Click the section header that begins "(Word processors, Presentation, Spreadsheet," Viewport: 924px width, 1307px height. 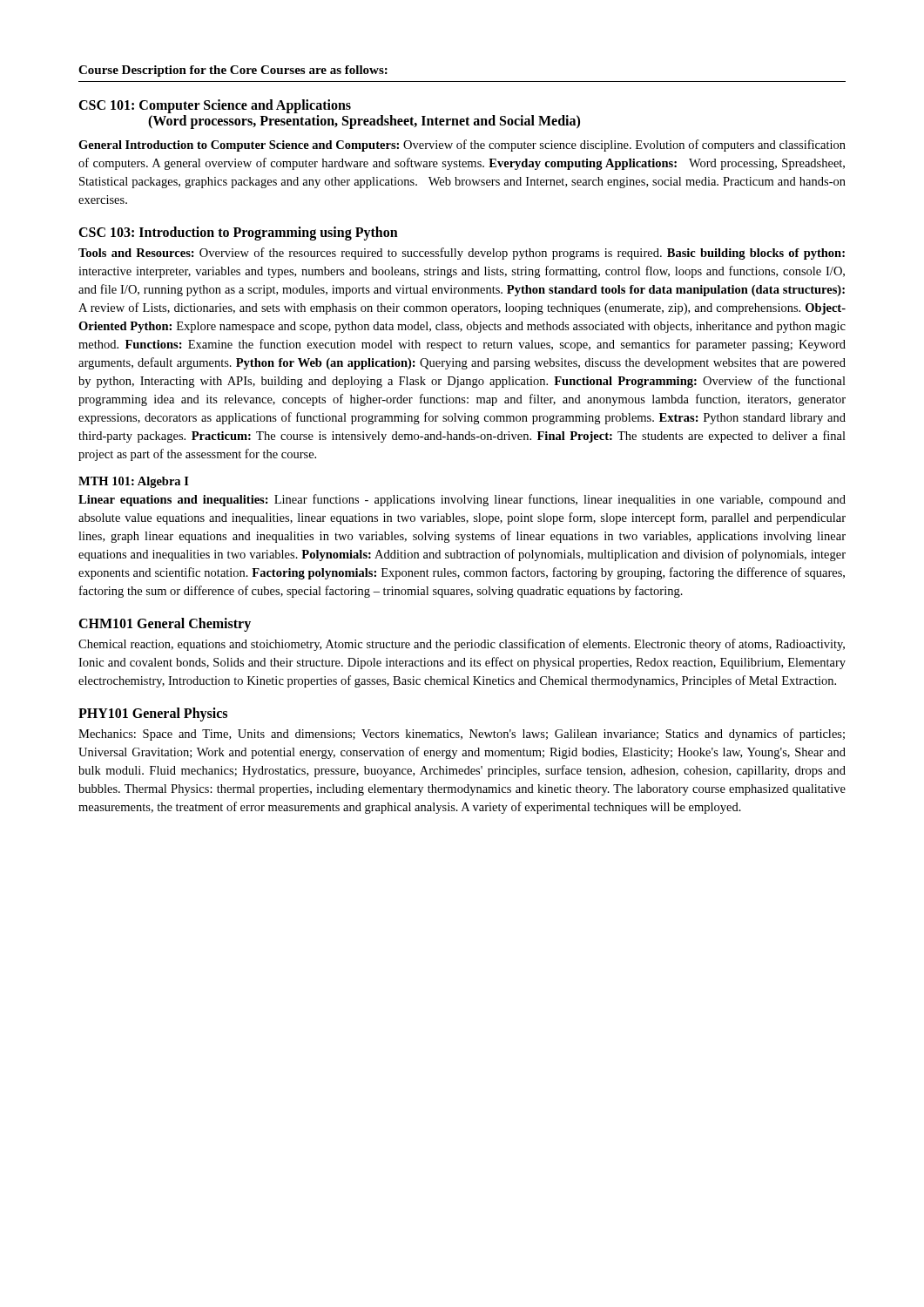click(x=364, y=121)
